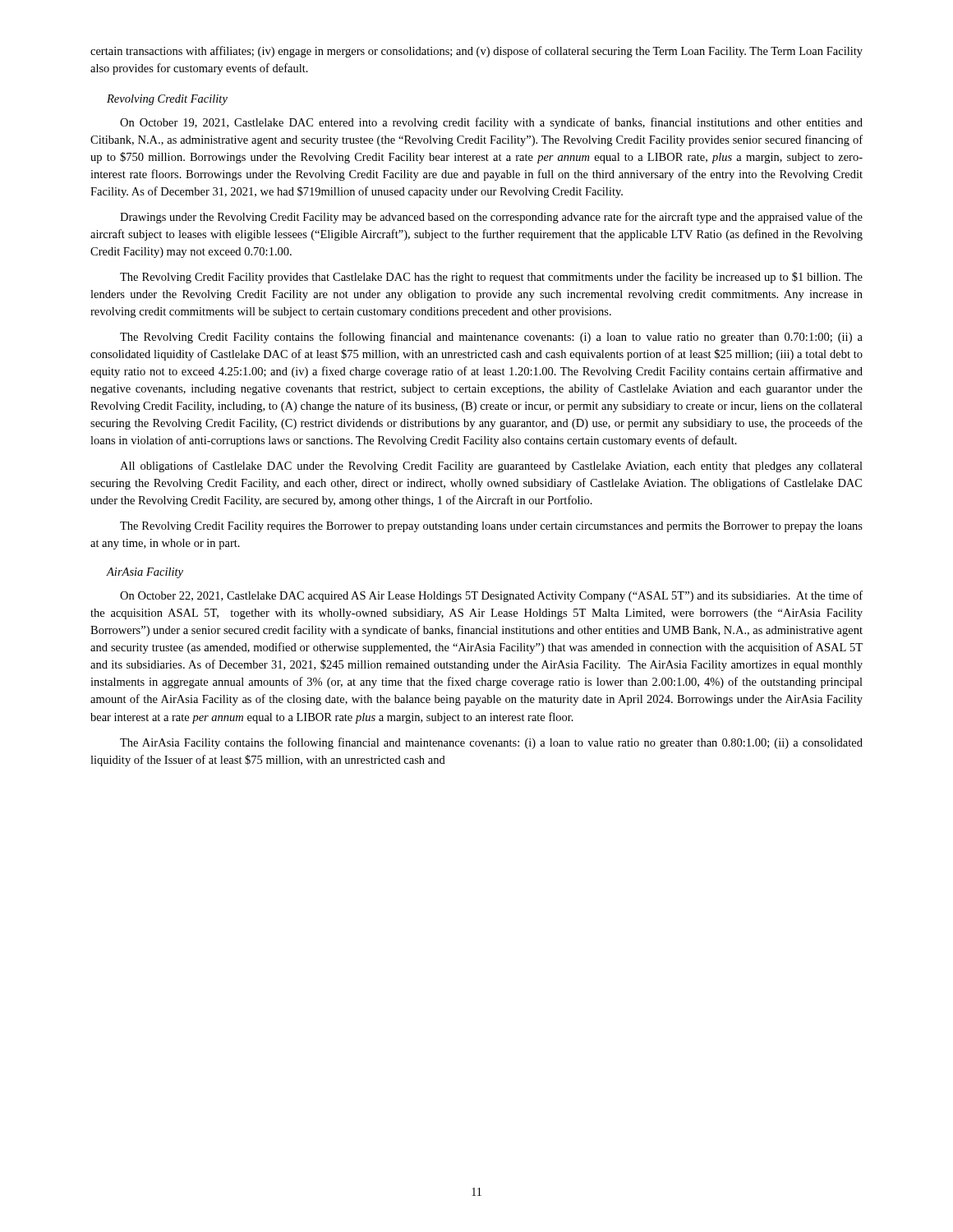
Task: Select the text block with the text "All obligations of Castlelake DAC under"
Action: (476, 483)
